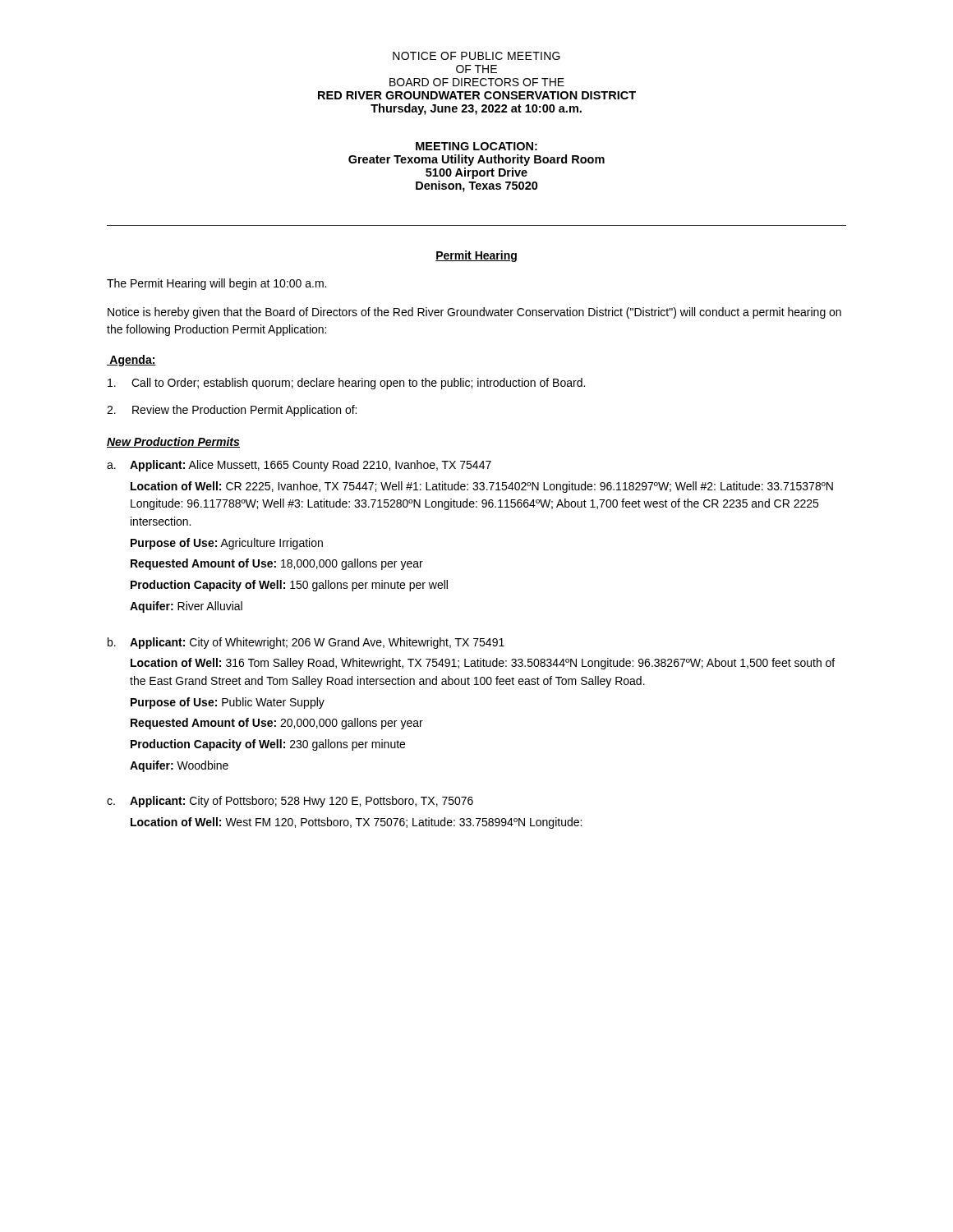Select the text block that reads "Notice is hereby given that"
Screen dimensions: 1232x953
click(474, 321)
